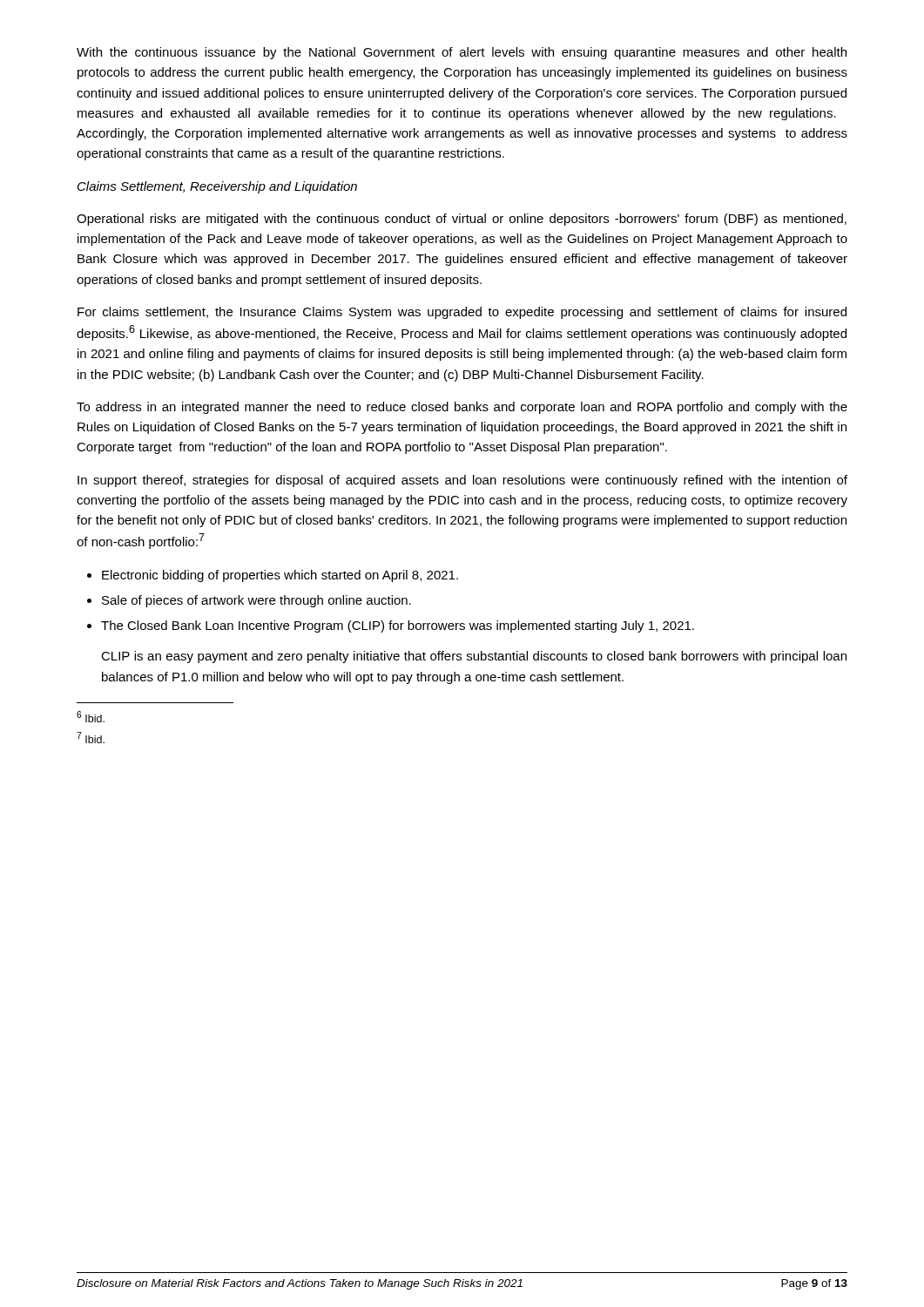Point to the block starting "To address in an integrated manner the need"
The image size is (924, 1307).
point(462,427)
